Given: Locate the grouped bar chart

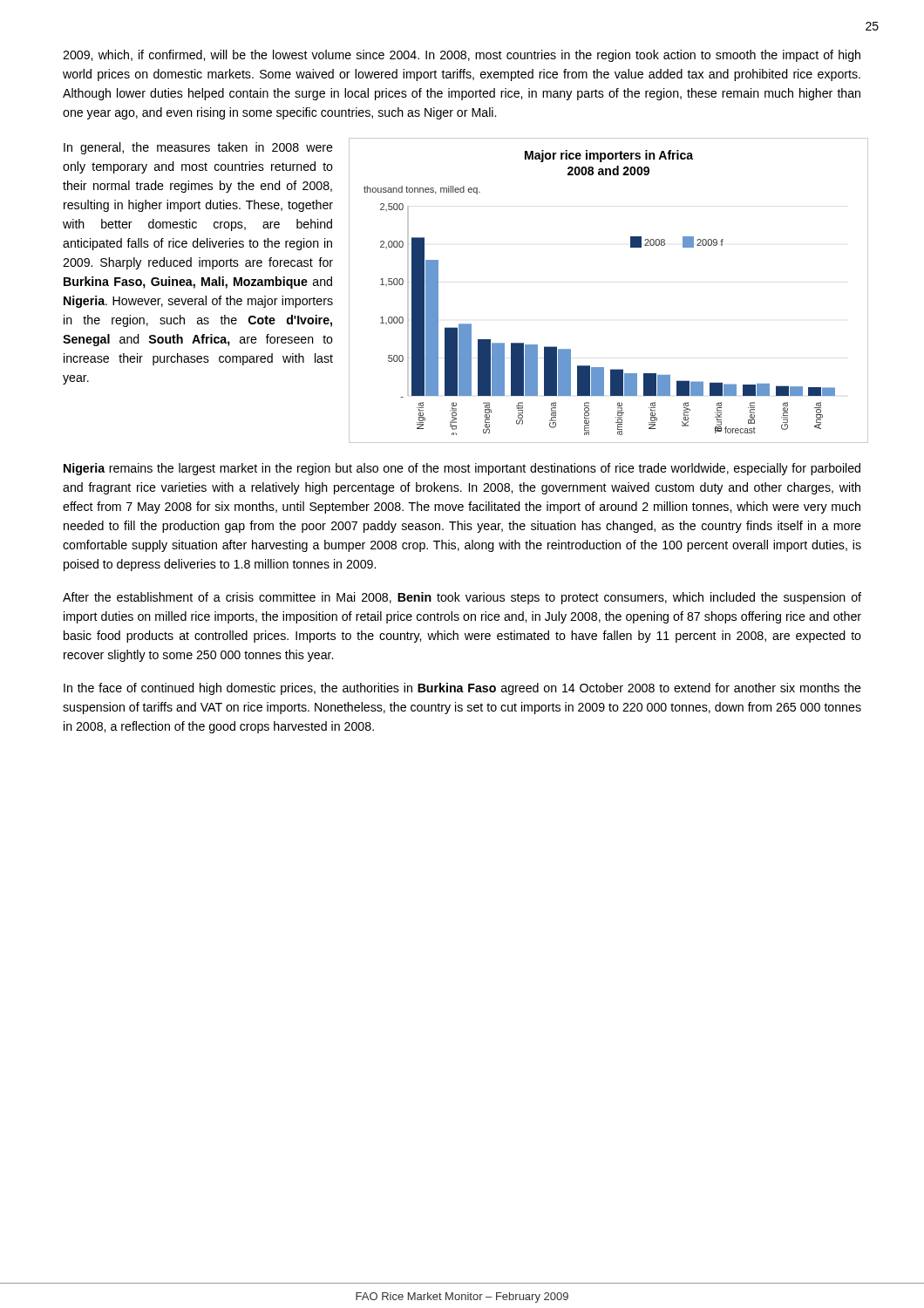Looking at the screenshot, I should click(x=608, y=291).
